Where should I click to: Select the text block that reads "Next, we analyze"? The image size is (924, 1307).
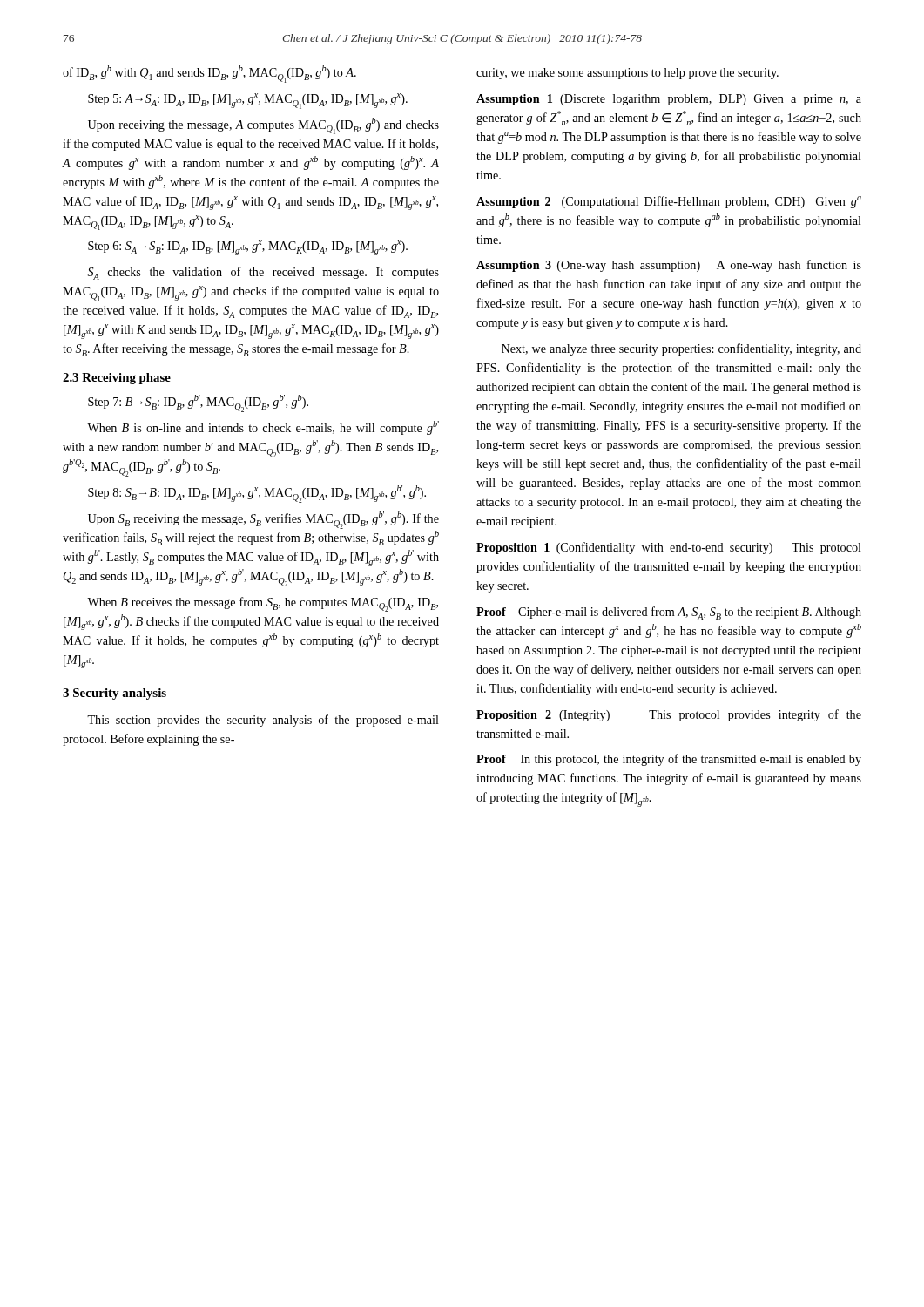tap(669, 435)
